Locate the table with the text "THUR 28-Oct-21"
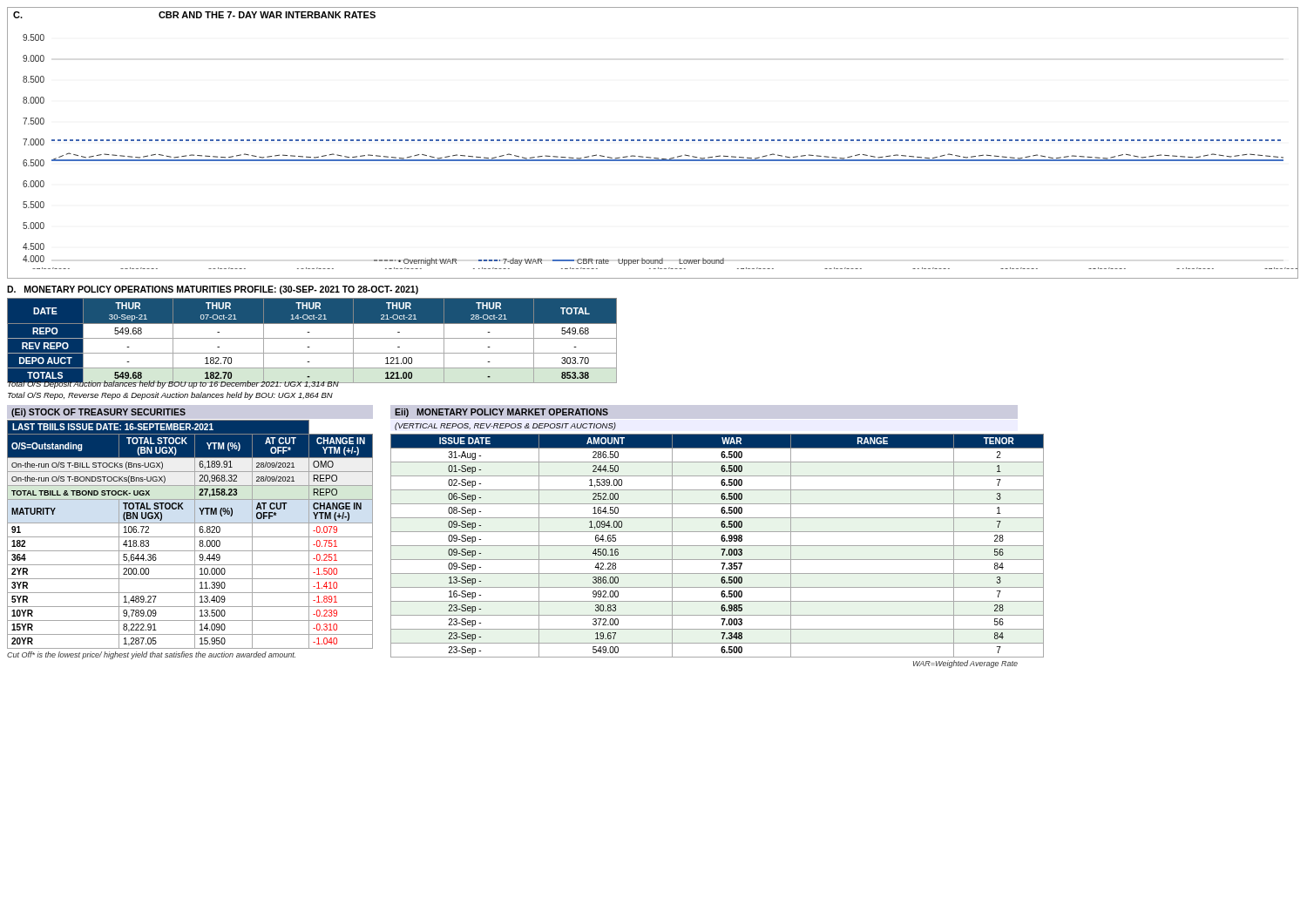This screenshot has width=1307, height=924. pos(312,340)
